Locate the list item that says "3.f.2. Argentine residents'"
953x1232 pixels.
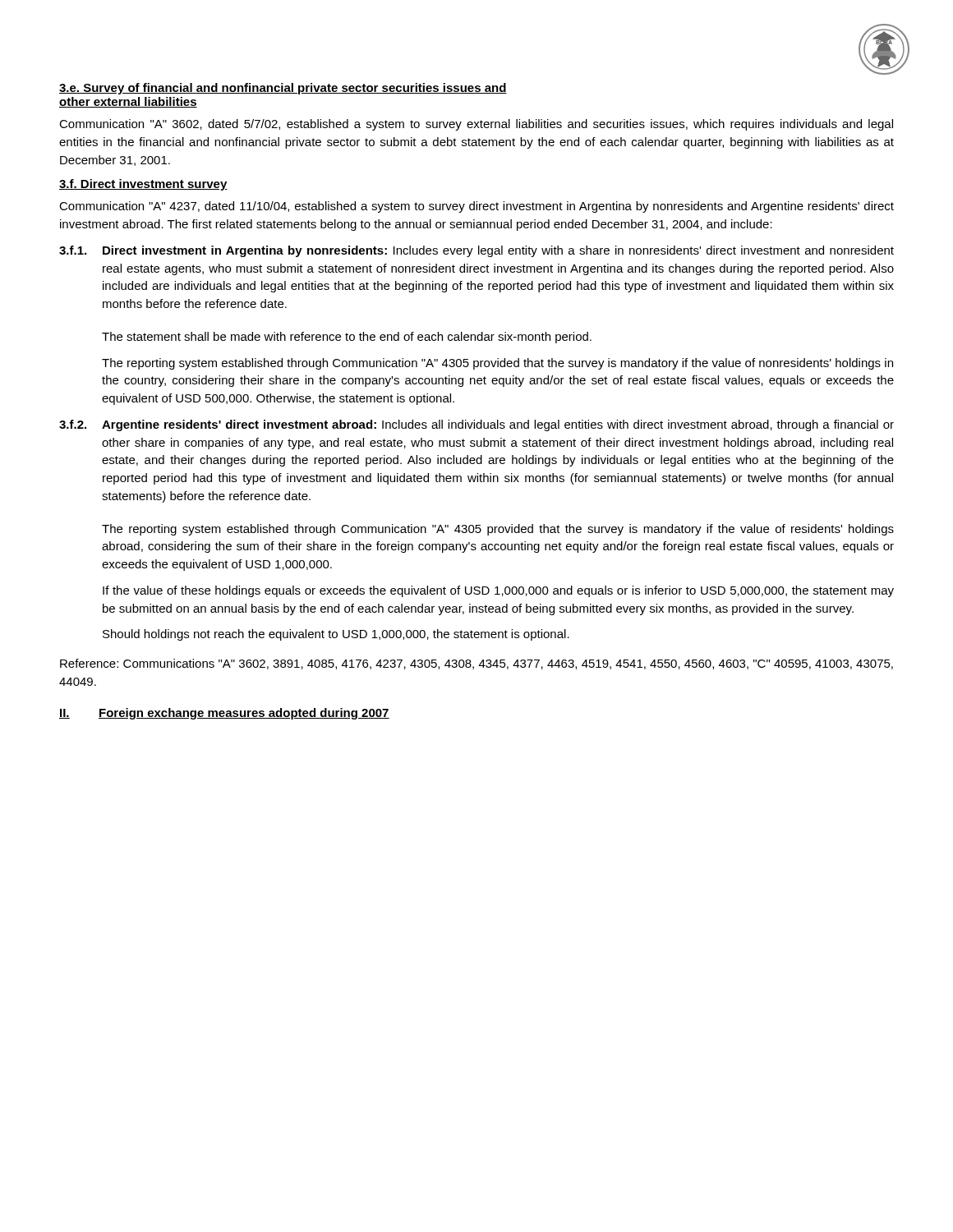(x=476, y=463)
